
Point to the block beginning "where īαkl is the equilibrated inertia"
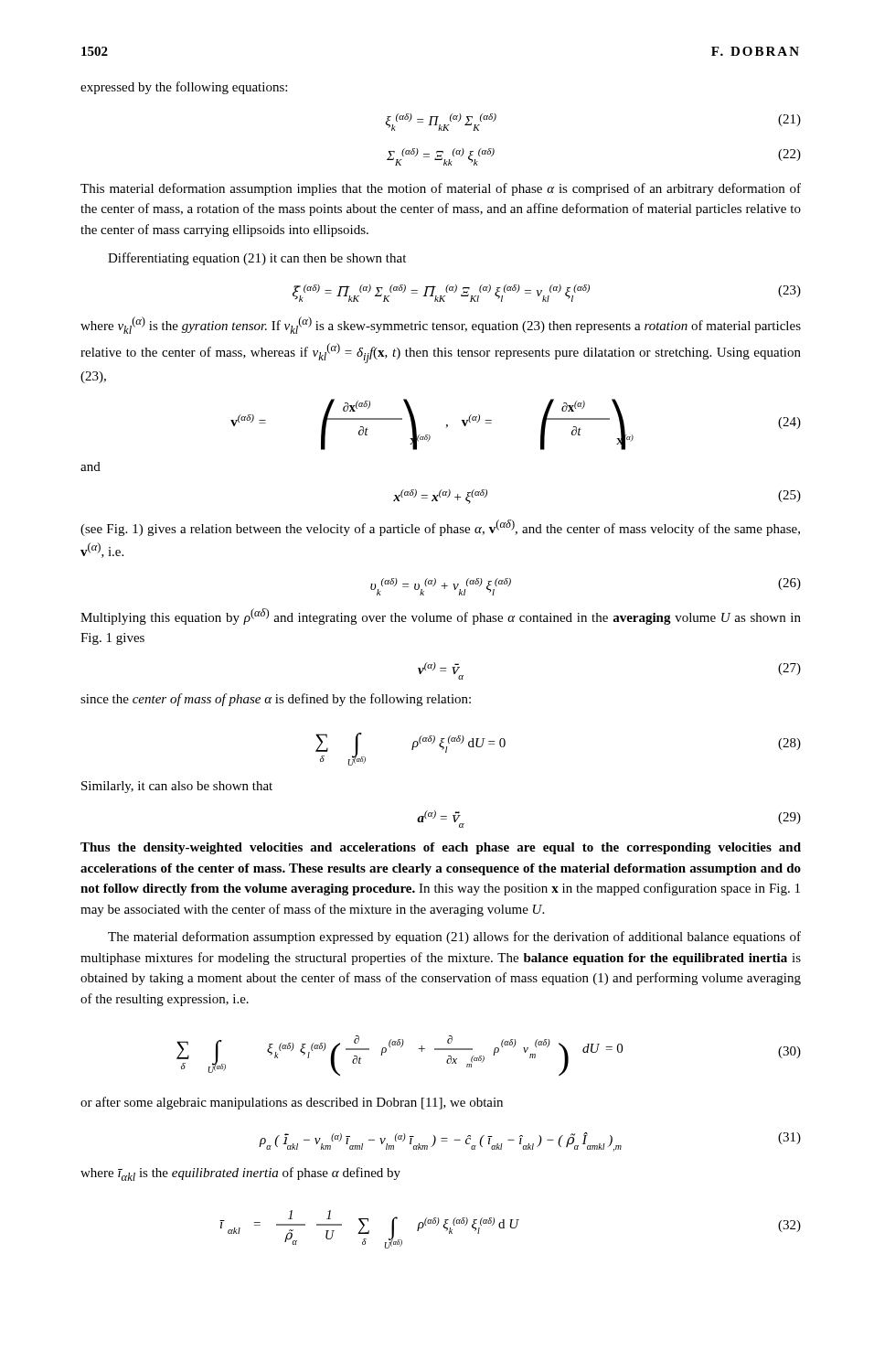[x=241, y=1174]
